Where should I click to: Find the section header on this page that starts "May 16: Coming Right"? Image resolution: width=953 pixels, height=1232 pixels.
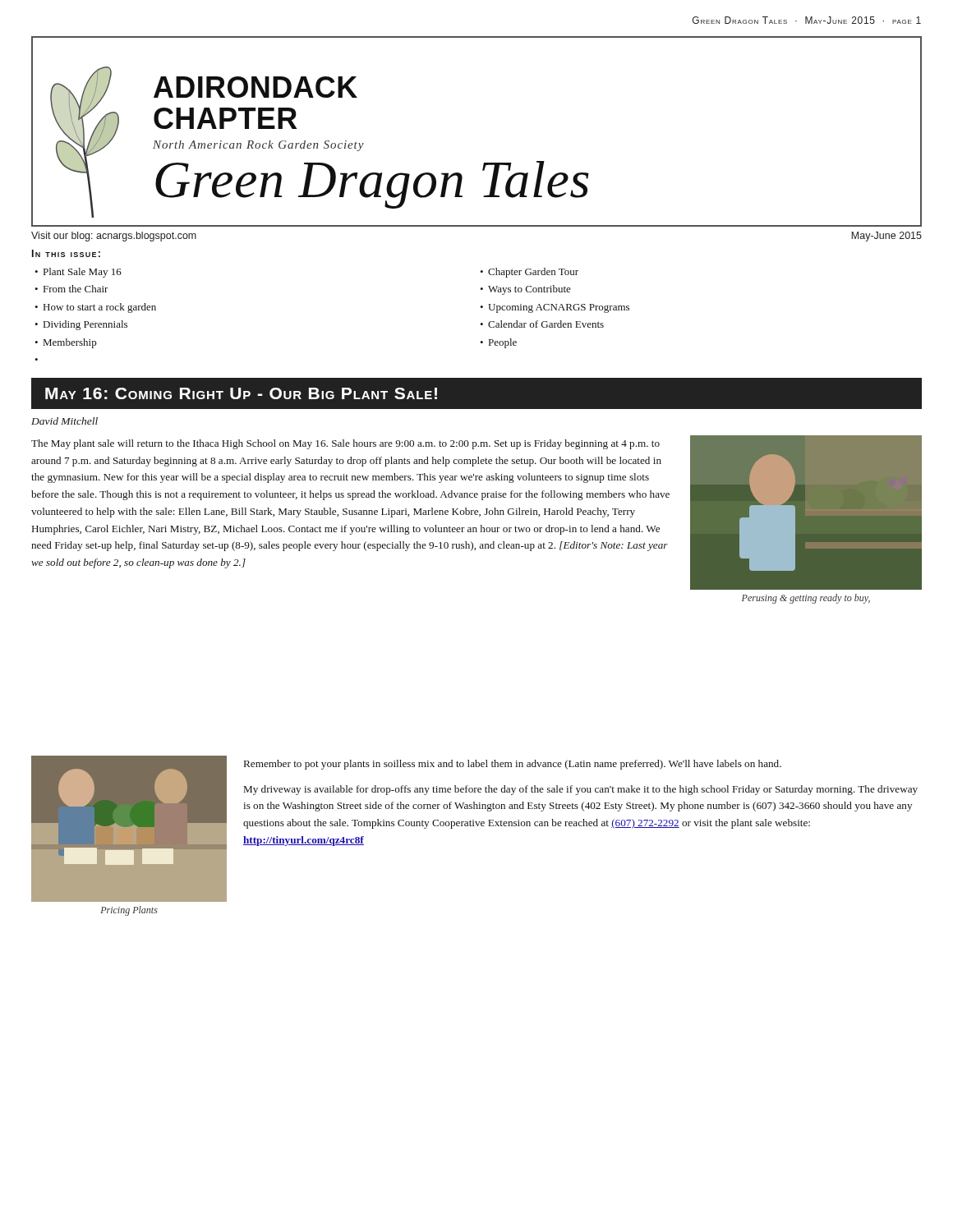242,393
